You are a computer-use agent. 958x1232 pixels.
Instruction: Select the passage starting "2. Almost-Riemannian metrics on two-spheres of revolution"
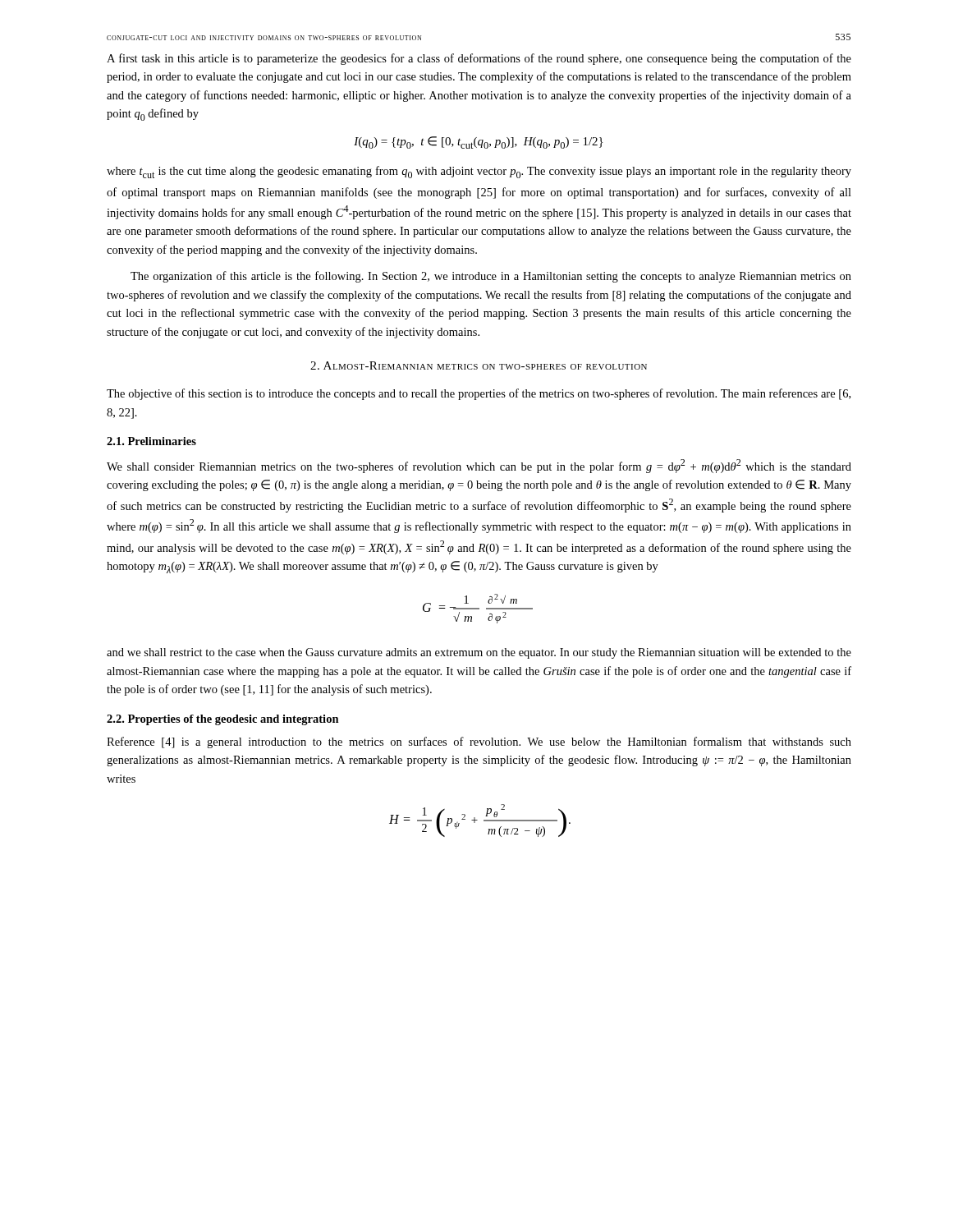pyautogui.click(x=479, y=366)
